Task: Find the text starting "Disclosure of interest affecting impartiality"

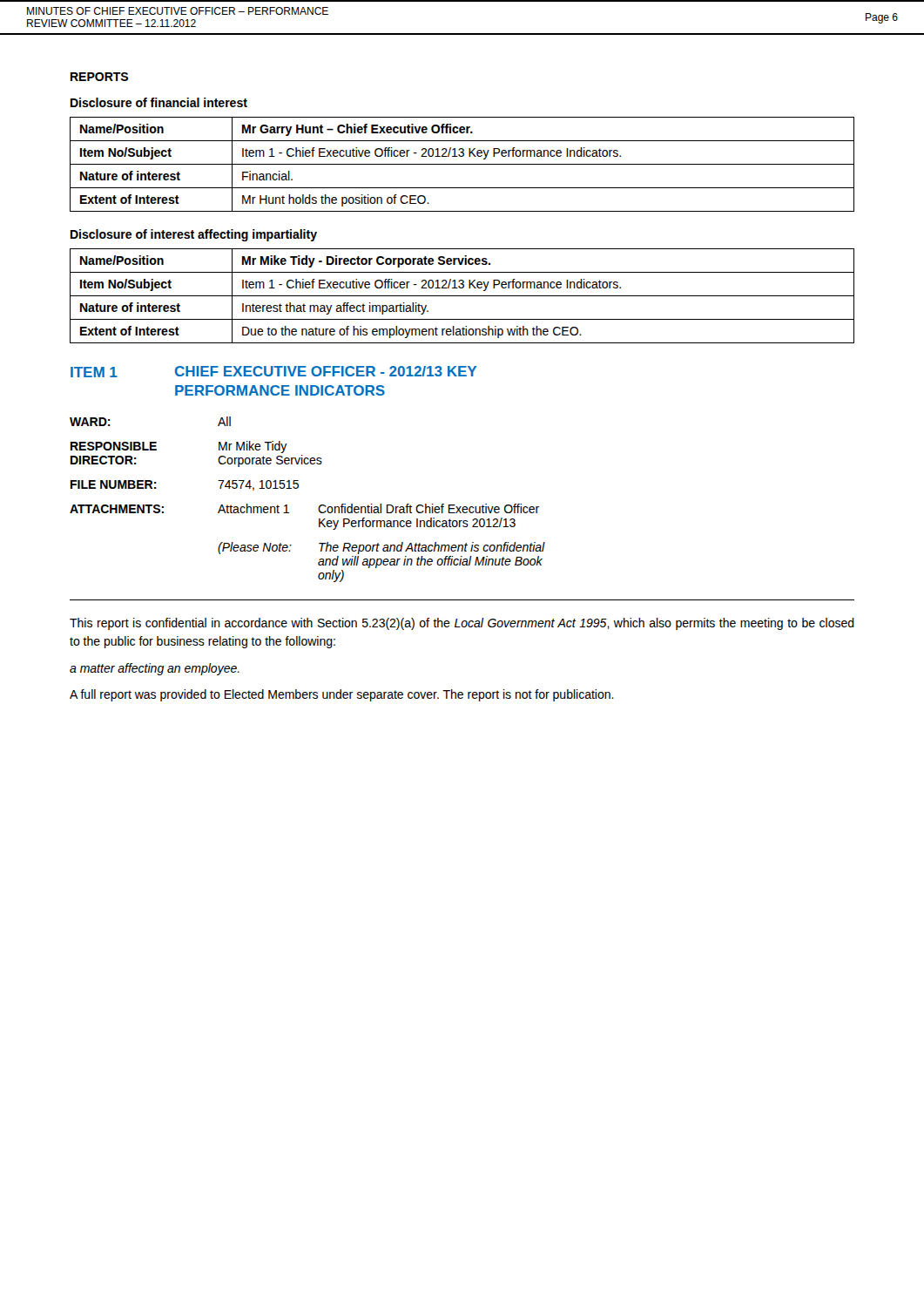Action: (193, 234)
